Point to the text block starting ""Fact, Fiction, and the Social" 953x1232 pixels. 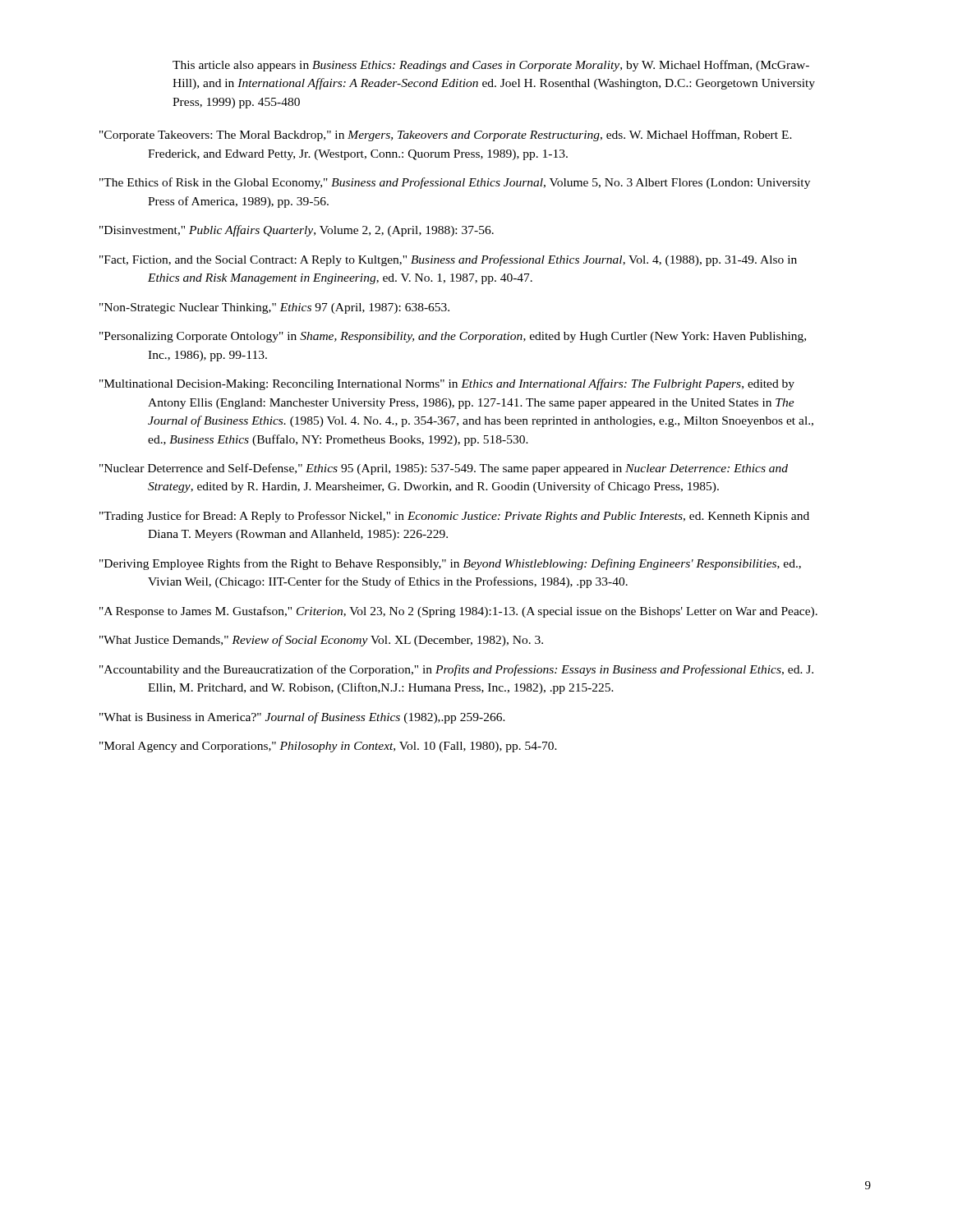coord(448,268)
